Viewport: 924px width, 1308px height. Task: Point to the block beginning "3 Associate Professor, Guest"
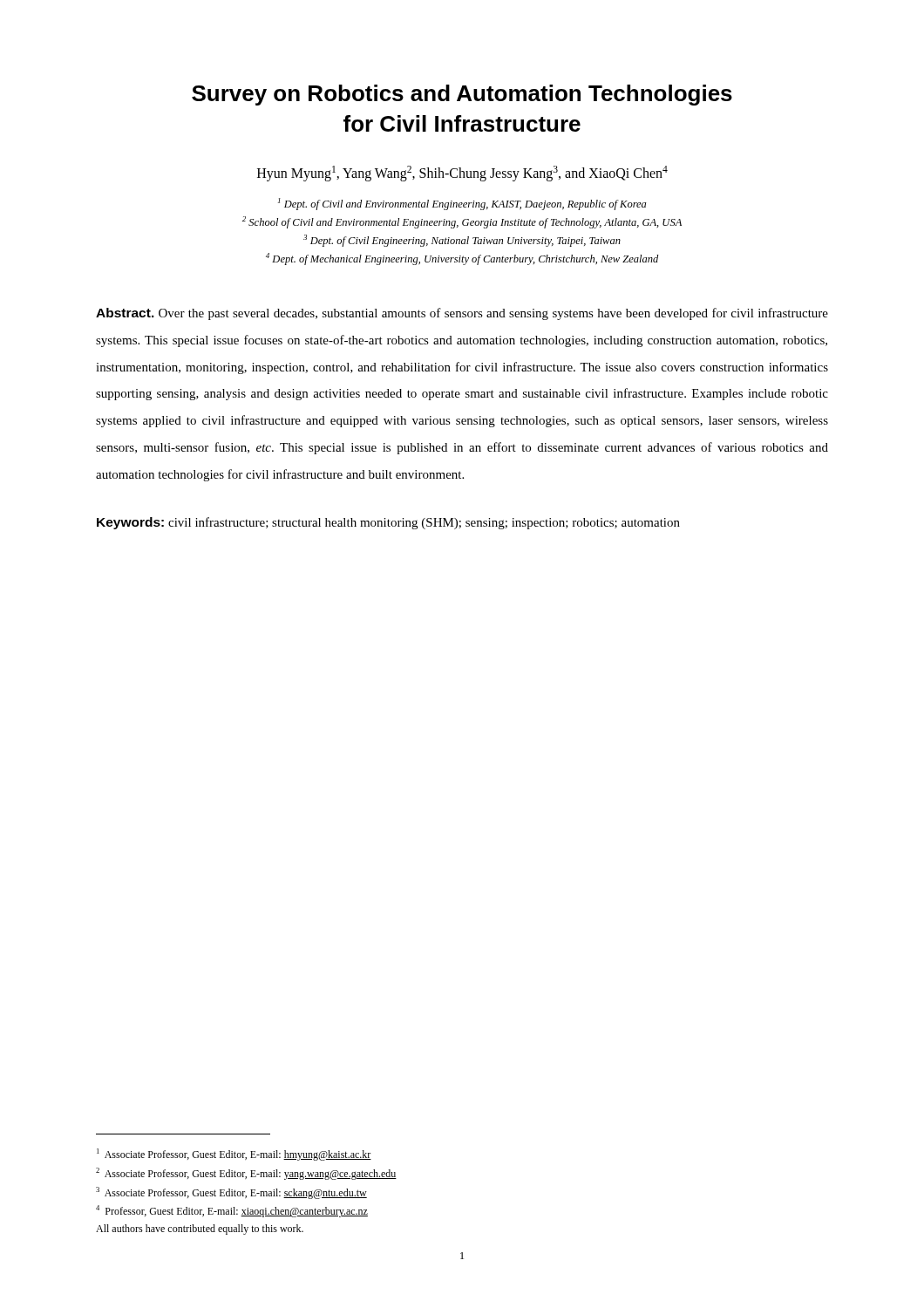[x=231, y=1192]
